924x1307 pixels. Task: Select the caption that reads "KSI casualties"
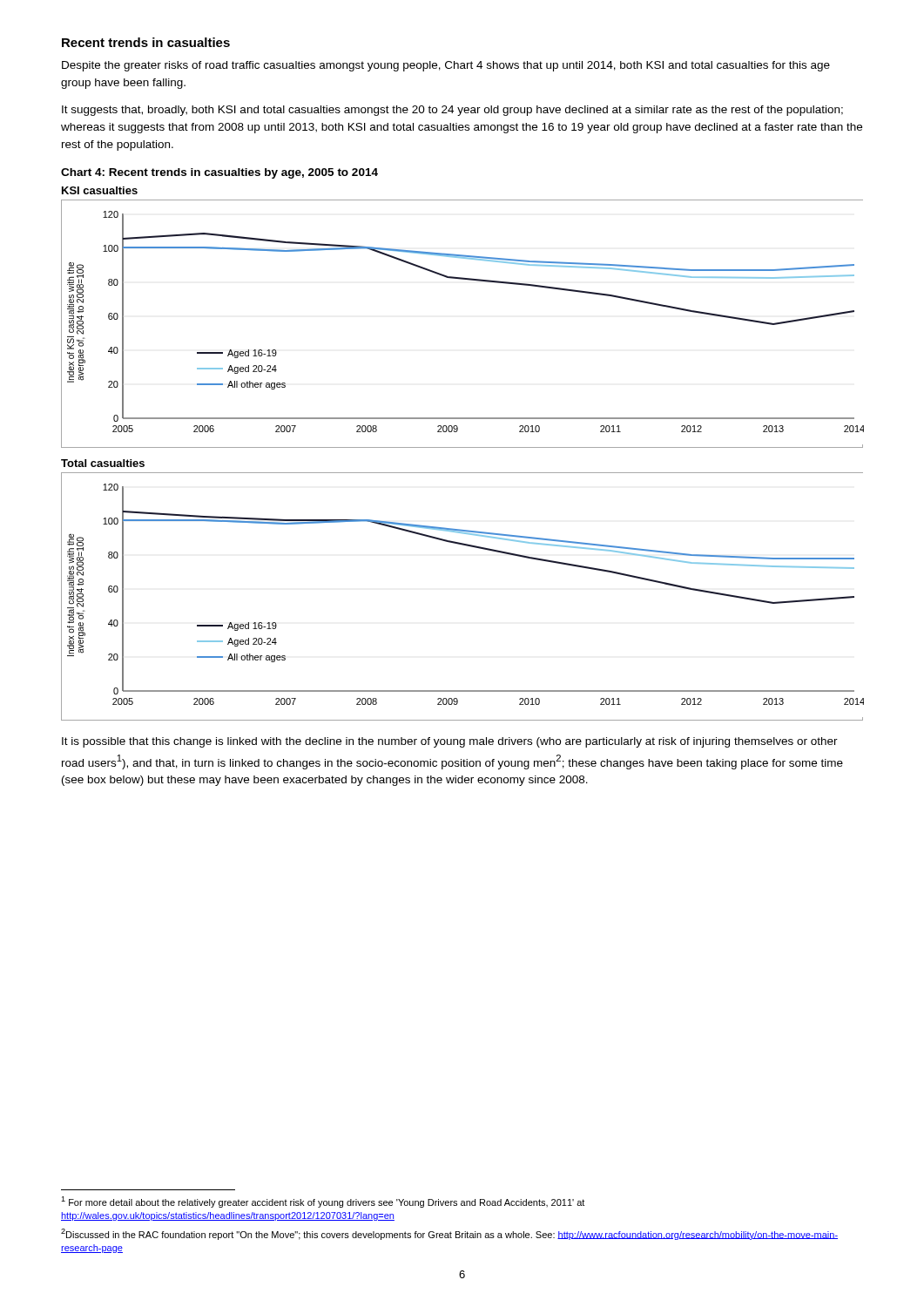tap(99, 191)
